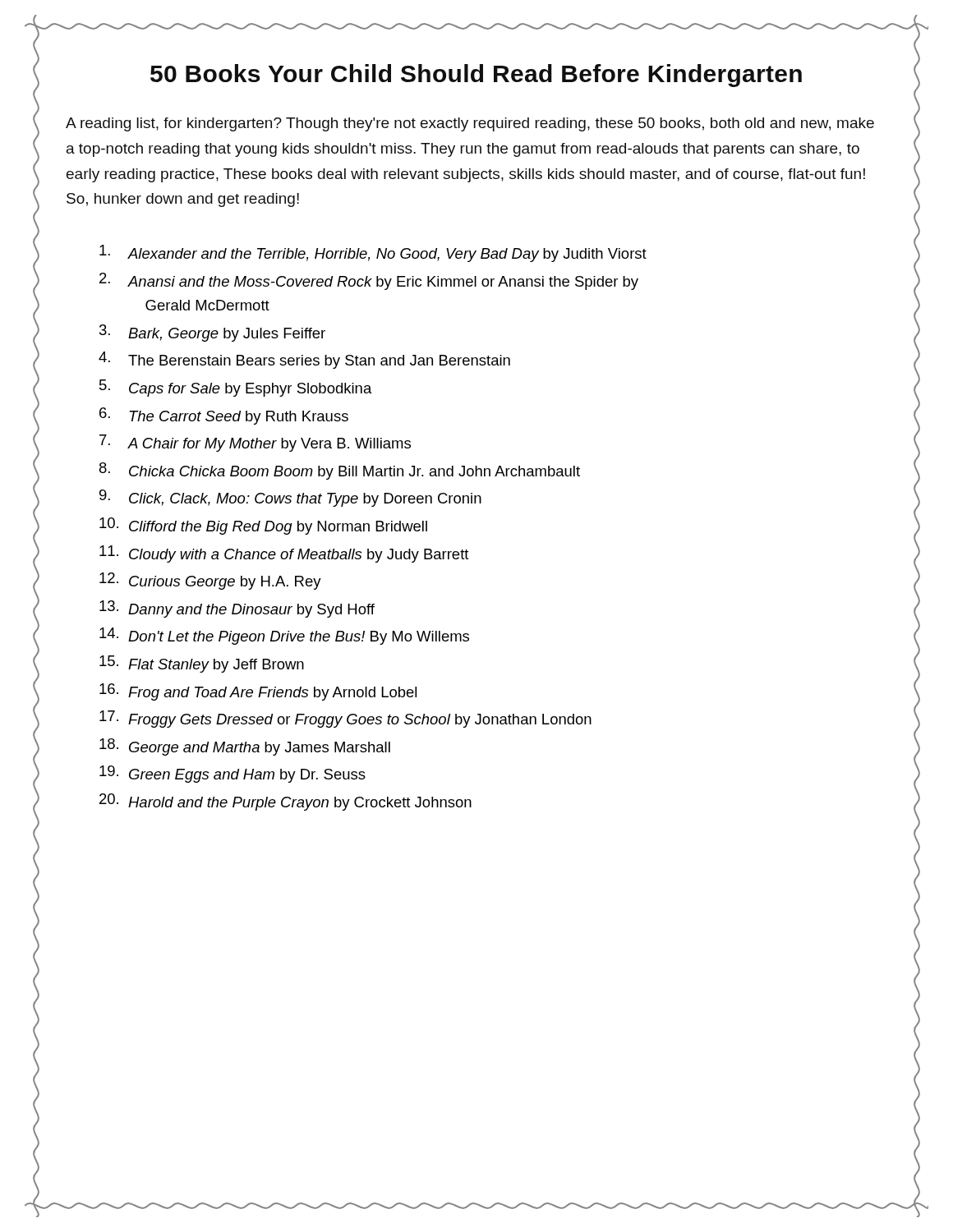Screen dimensions: 1232x953
Task: Where is the passage that starts "12. Curious George"?
Action: click(x=210, y=582)
